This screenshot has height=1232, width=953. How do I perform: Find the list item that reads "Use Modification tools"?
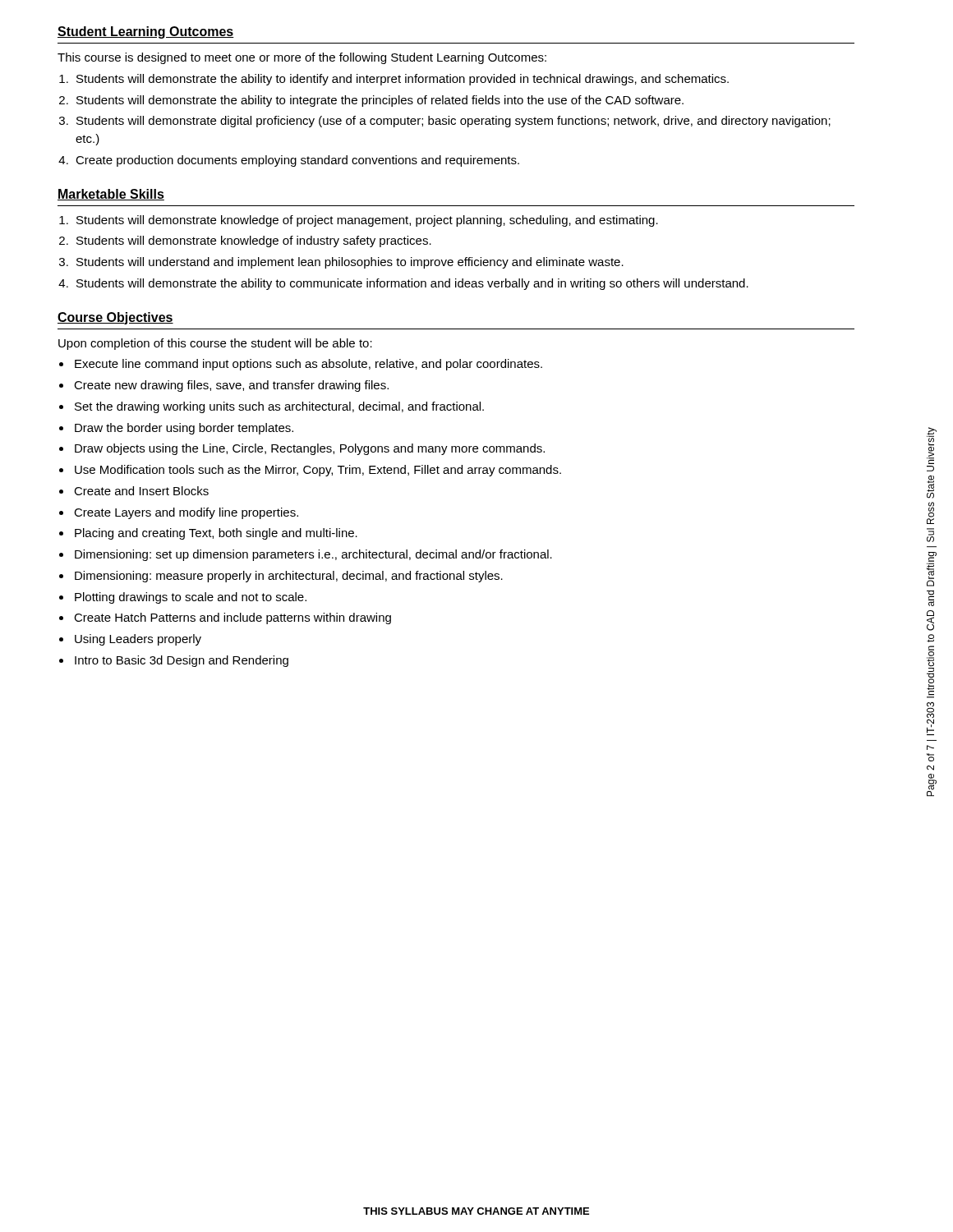click(x=318, y=469)
